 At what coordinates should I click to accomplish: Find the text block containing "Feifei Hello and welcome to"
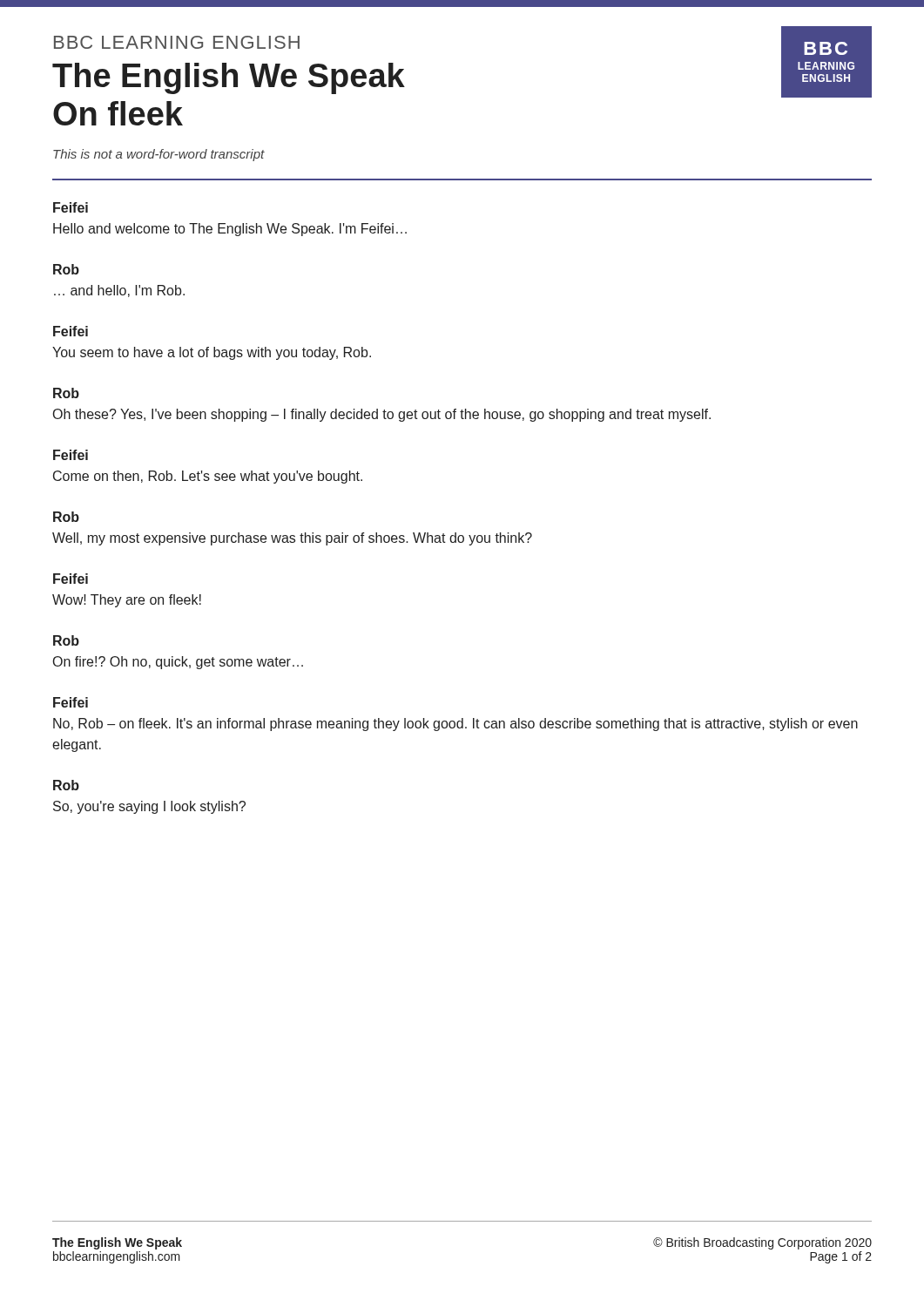click(x=71, y=207)
